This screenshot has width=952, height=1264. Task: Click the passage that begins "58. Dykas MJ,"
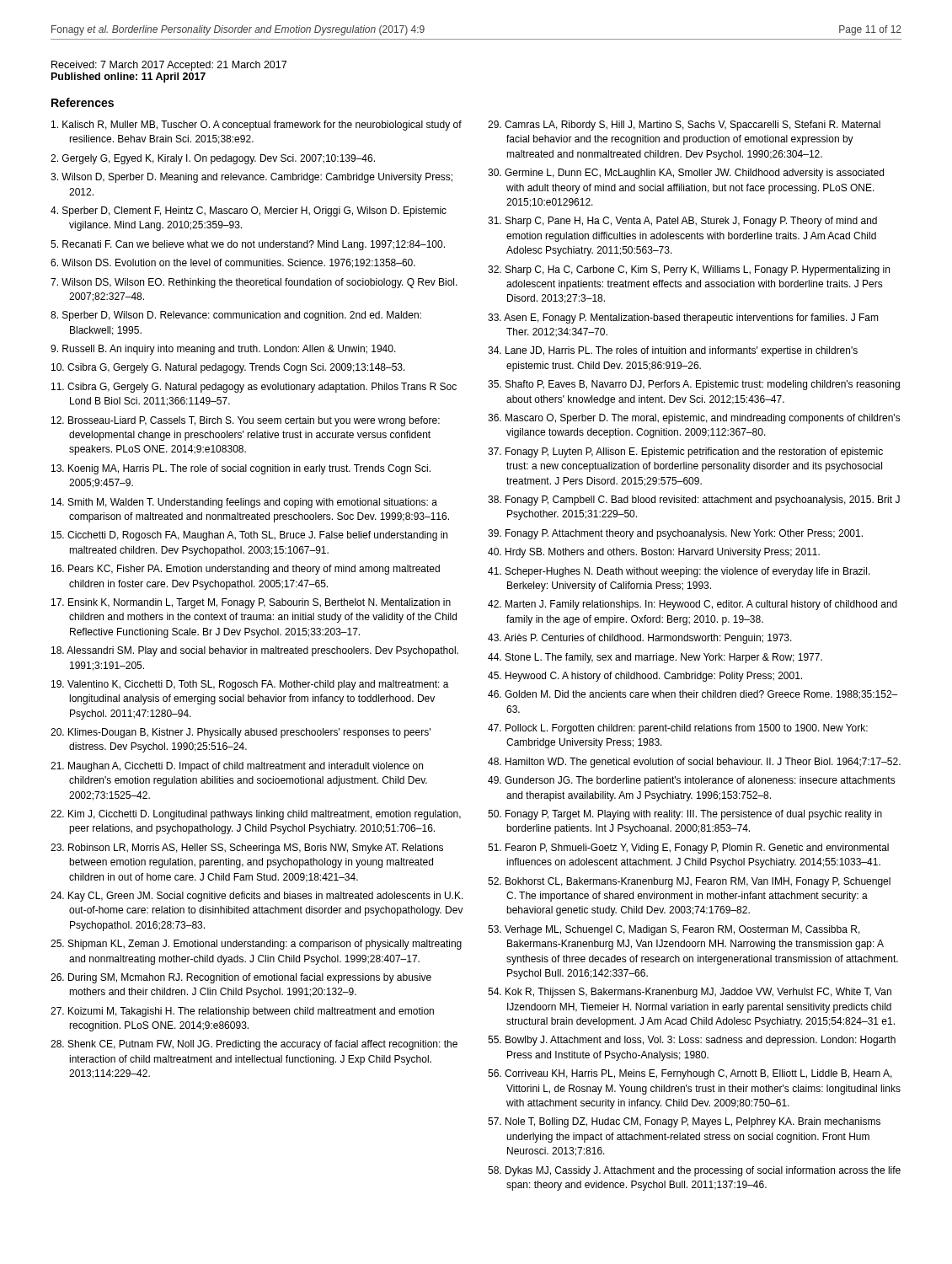[x=694, y=1177]
